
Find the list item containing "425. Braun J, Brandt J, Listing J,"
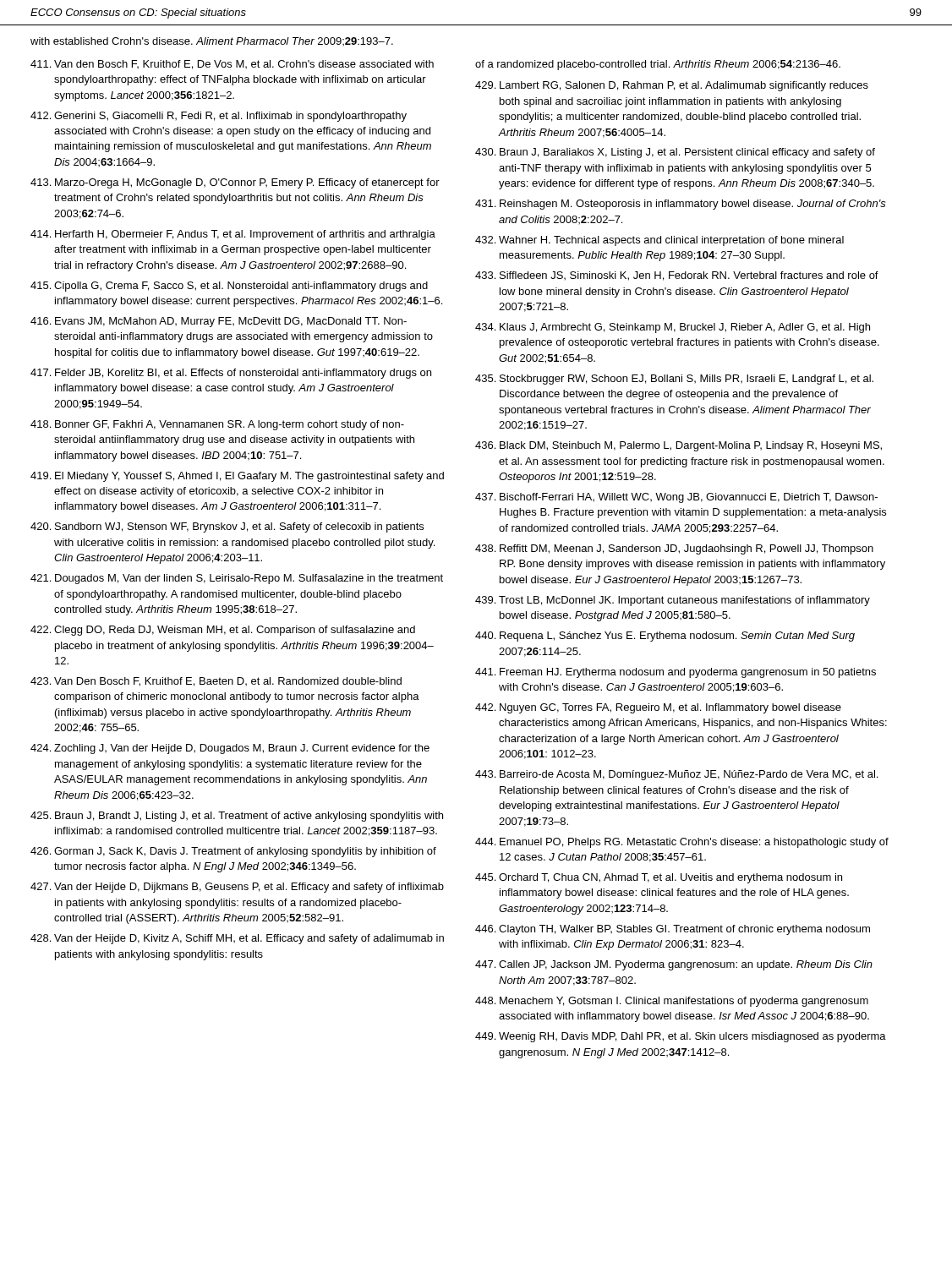coord(238,823)
